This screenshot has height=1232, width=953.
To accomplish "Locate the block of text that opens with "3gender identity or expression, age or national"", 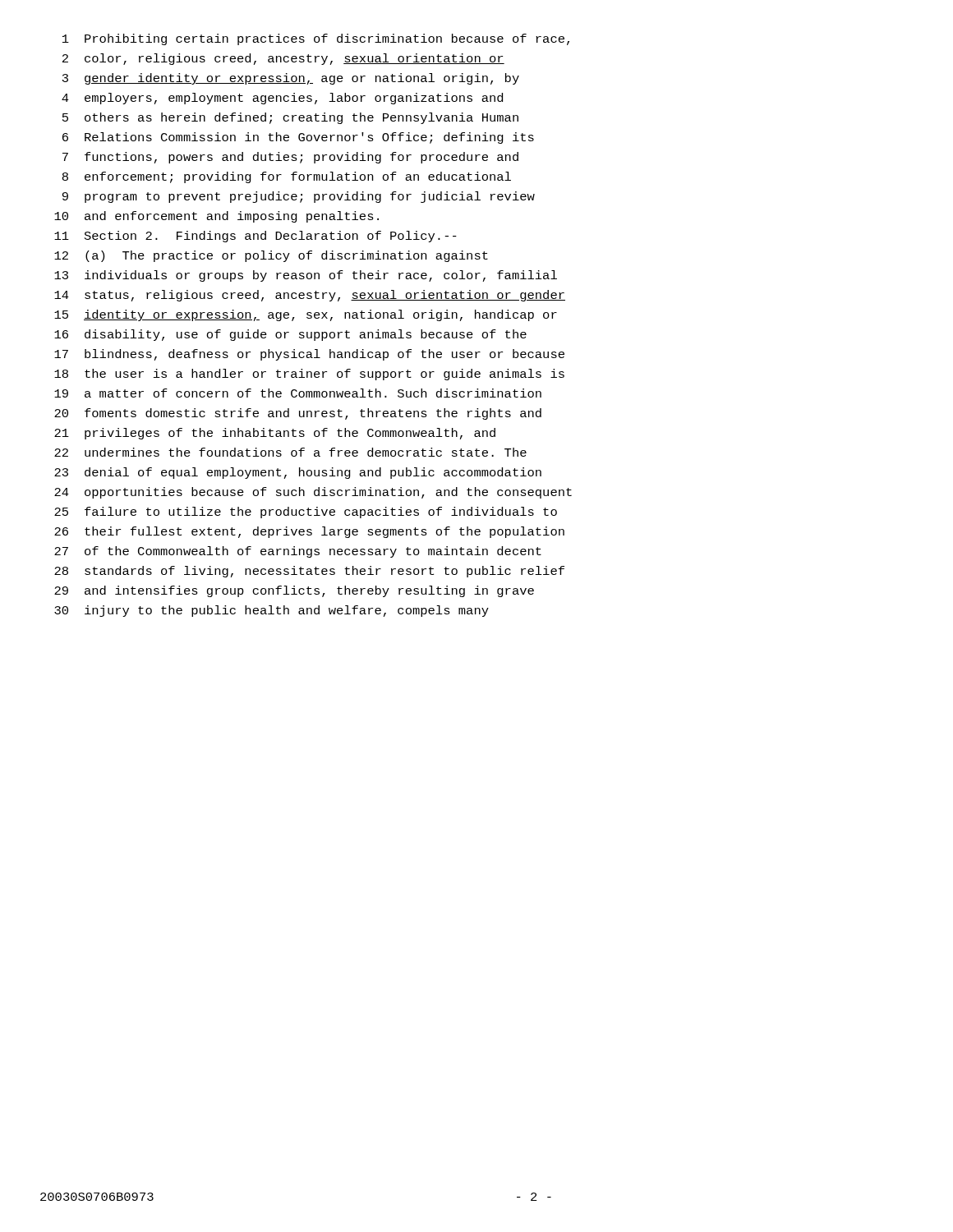I will [x=279, y=79].
